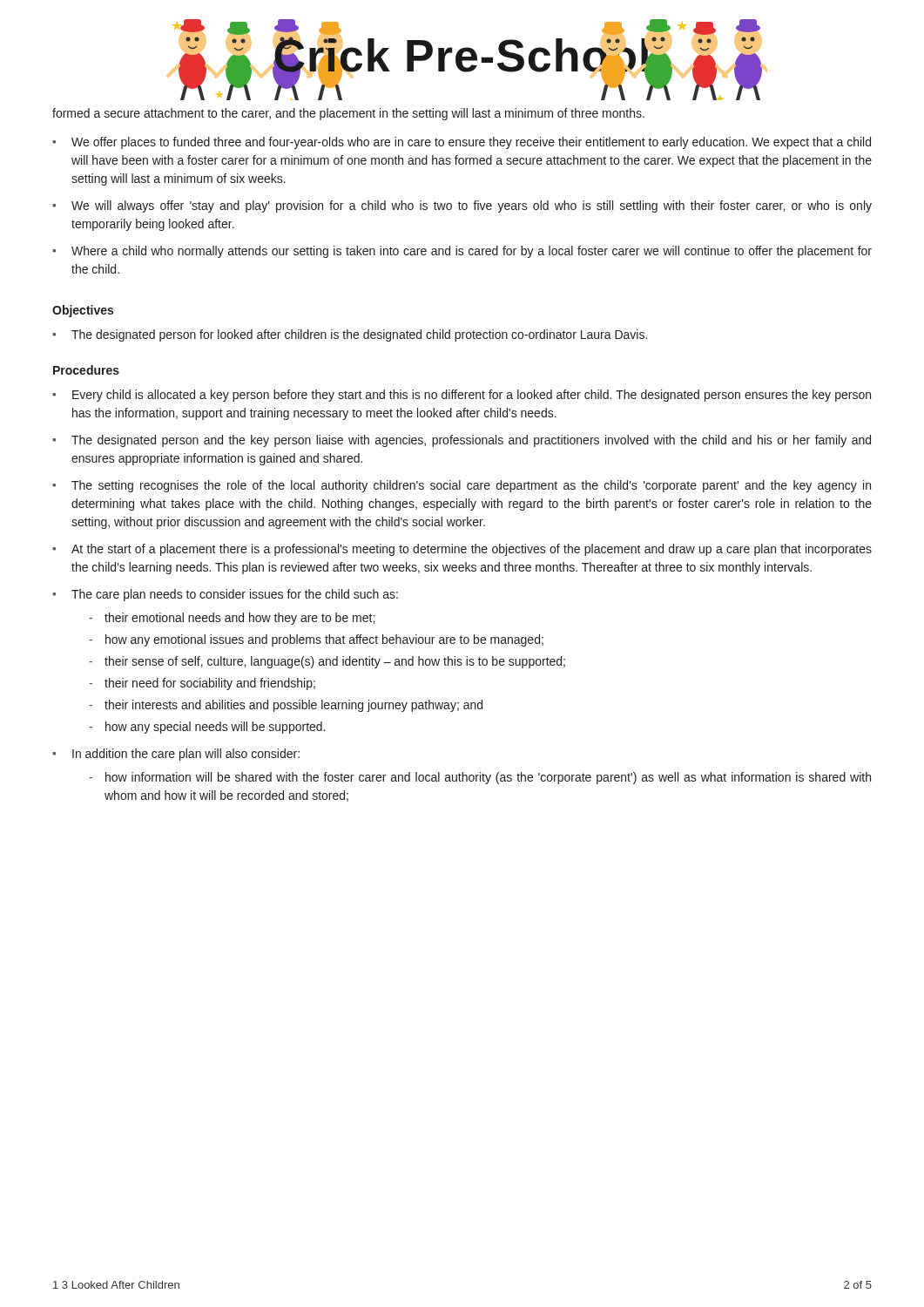Click on the list item containing "We offer places"
This screenshot has width=924, height=1307.
[472, 160]
